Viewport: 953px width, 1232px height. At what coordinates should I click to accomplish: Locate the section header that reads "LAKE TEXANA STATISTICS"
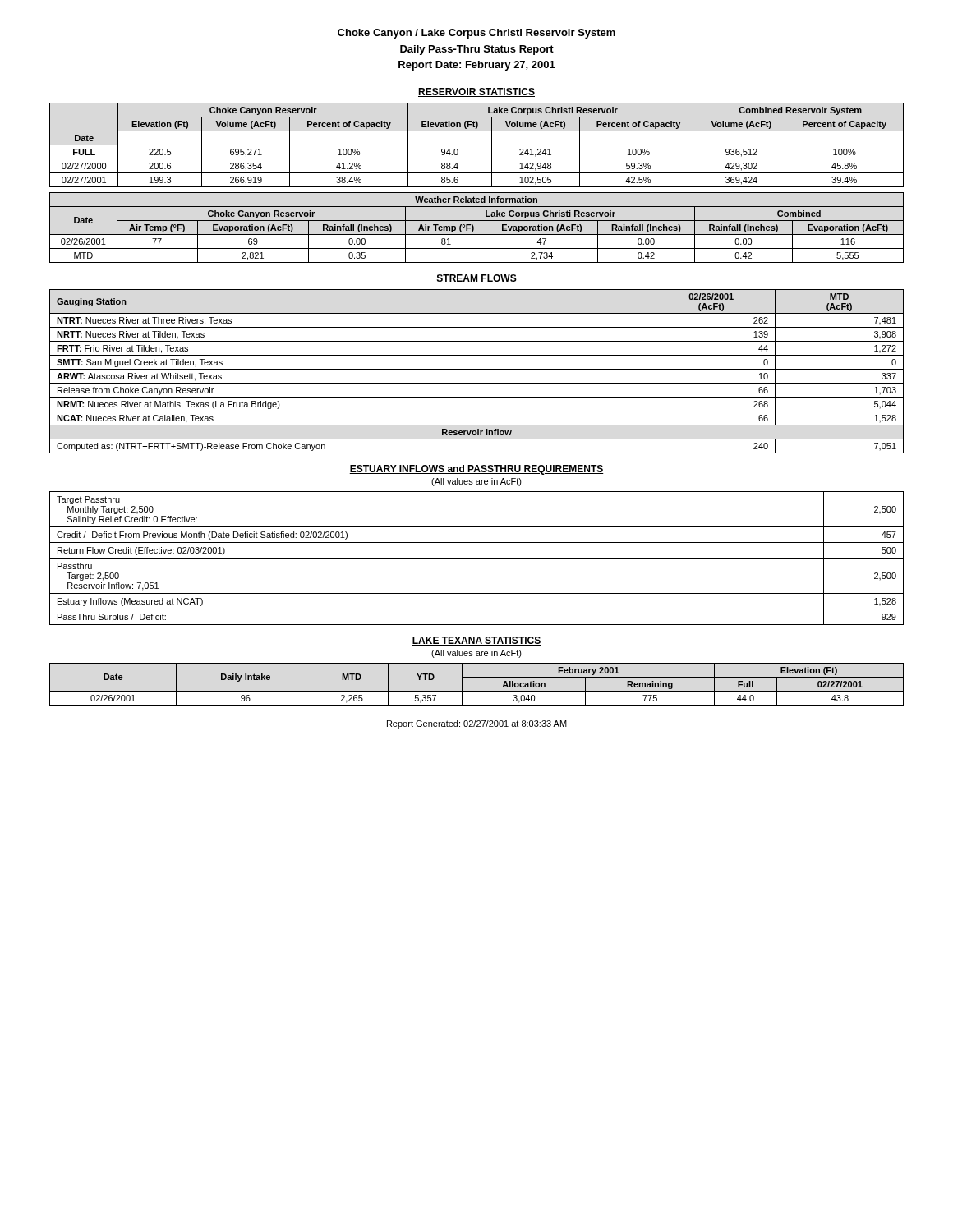[476, 640]
